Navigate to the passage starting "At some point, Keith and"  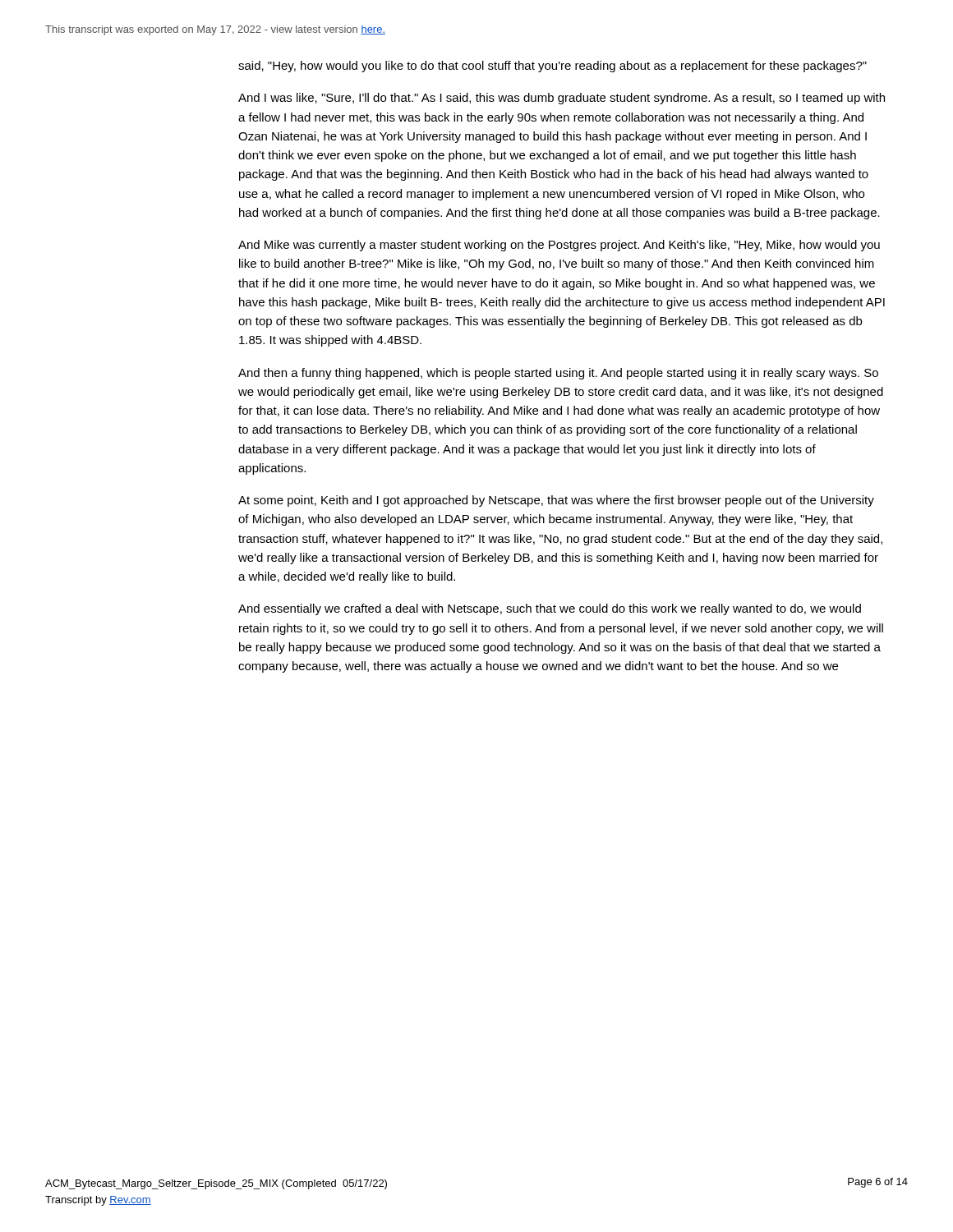click(x=563, y=538)
